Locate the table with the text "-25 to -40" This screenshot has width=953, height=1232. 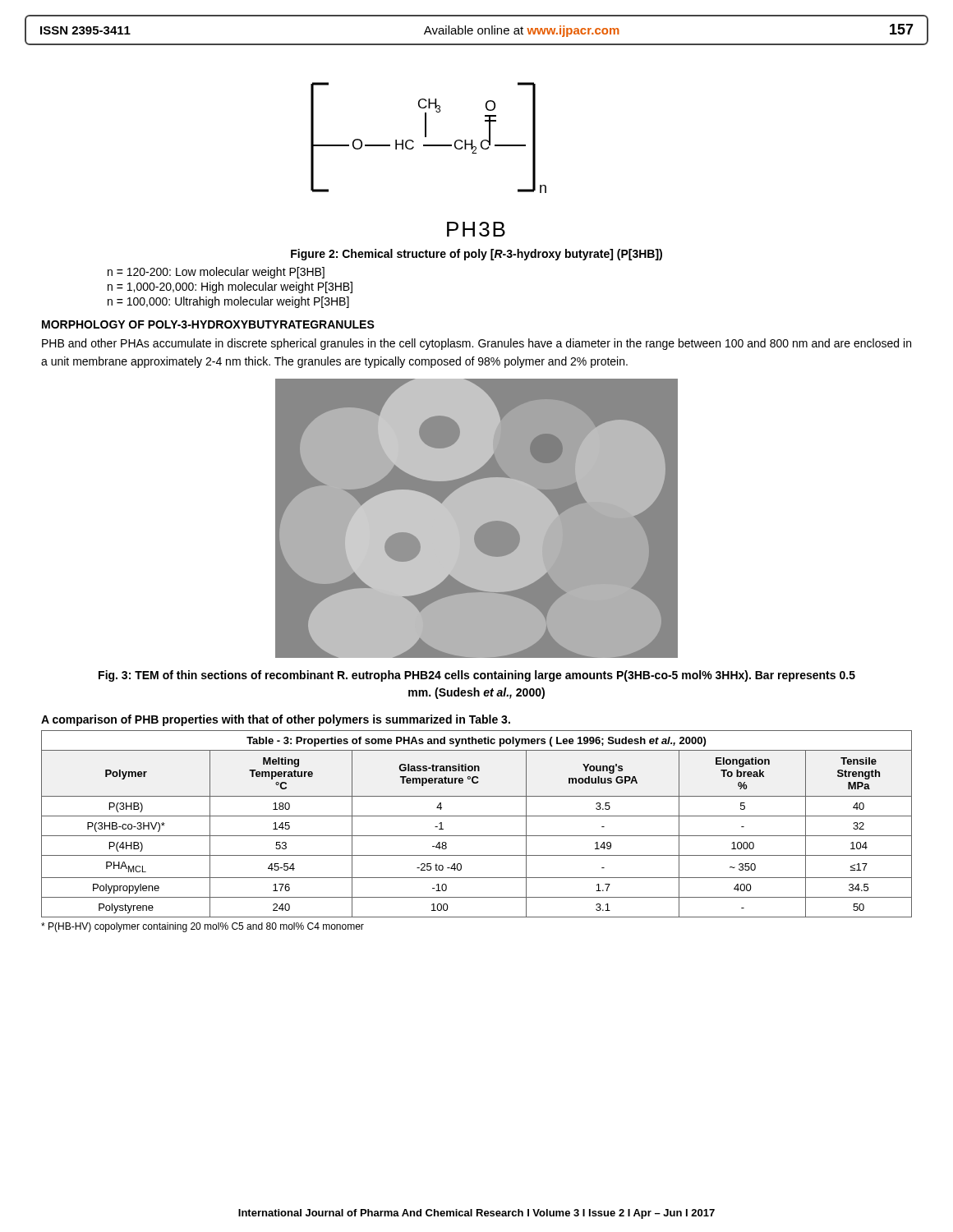[476, 824]
